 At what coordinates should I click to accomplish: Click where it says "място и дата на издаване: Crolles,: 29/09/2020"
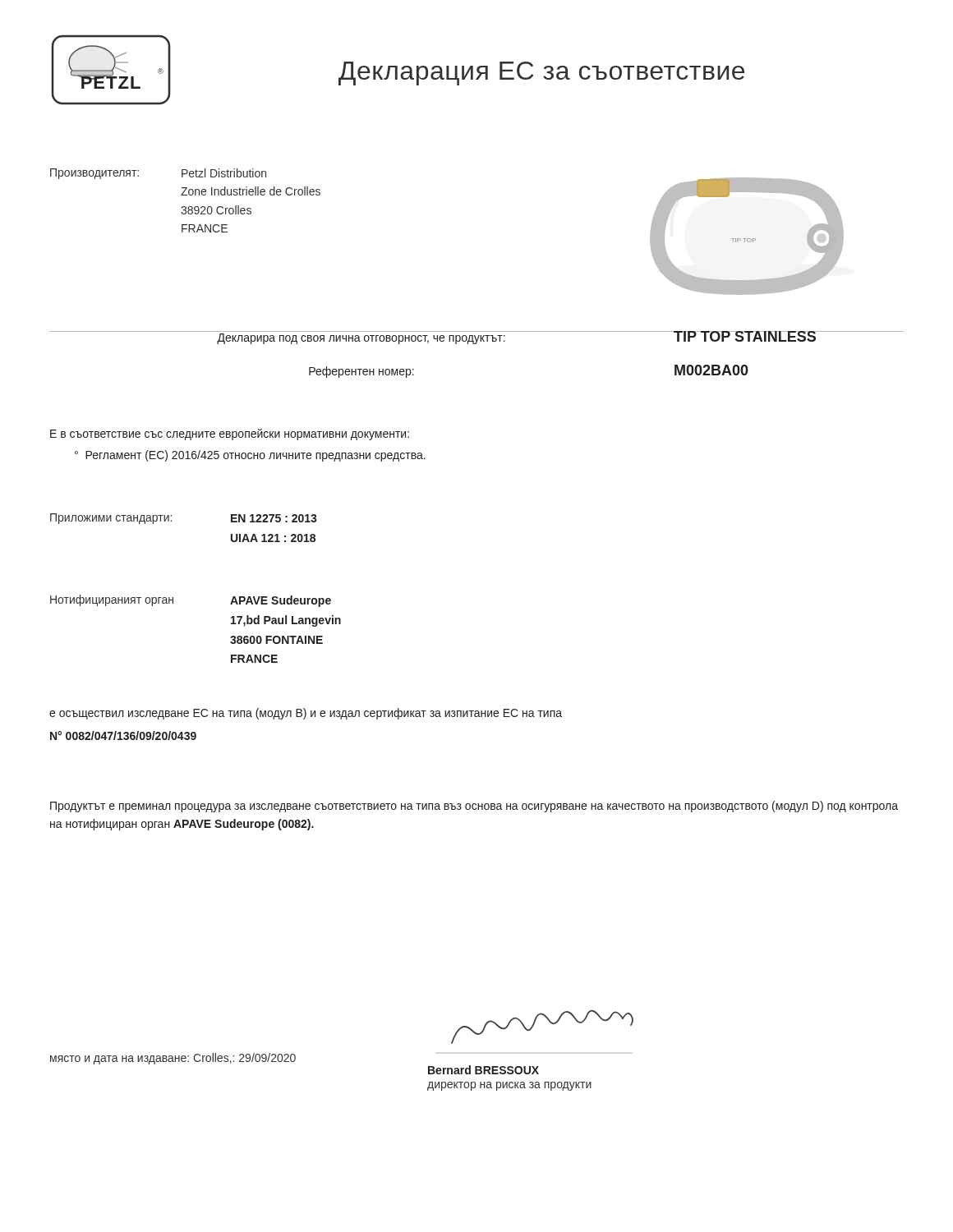[173, 1058]
